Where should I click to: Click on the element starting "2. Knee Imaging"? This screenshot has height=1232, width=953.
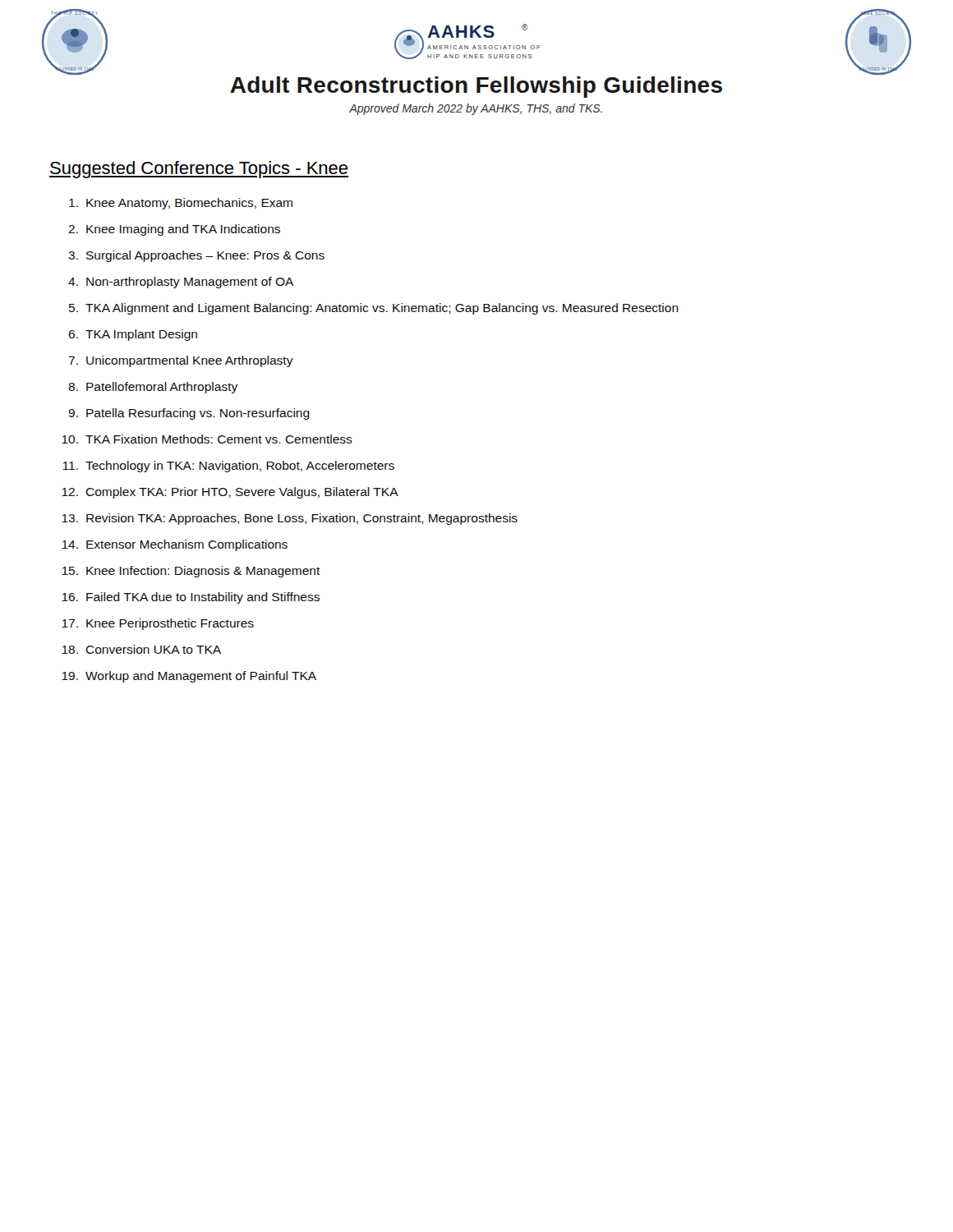[x=174, y=230]
